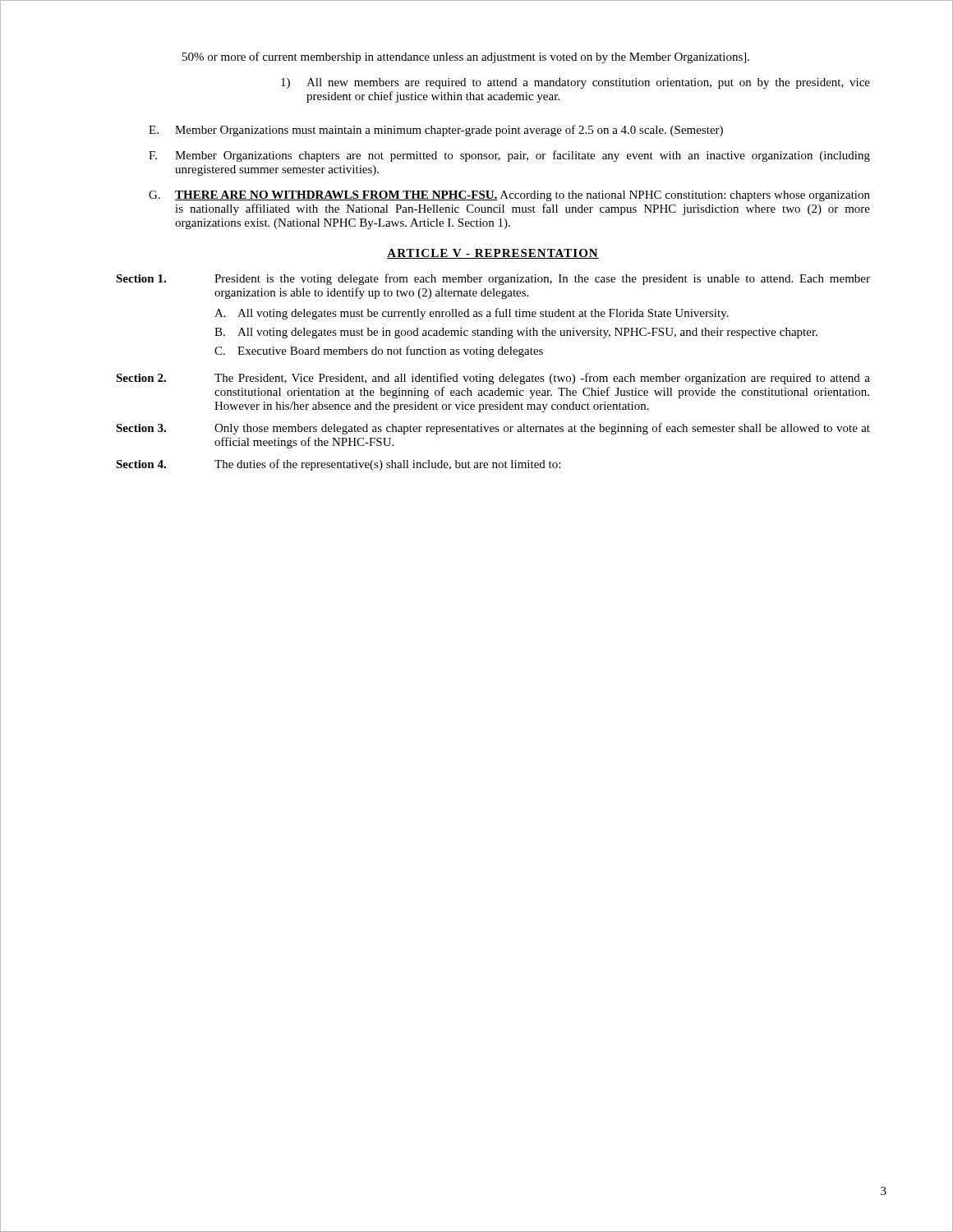This screenshot has height=1232, width=953.
Task: Point to the block beginning "E. Member Organizations must maintain a minimum chapter-grade"
Action: (509, 130)
